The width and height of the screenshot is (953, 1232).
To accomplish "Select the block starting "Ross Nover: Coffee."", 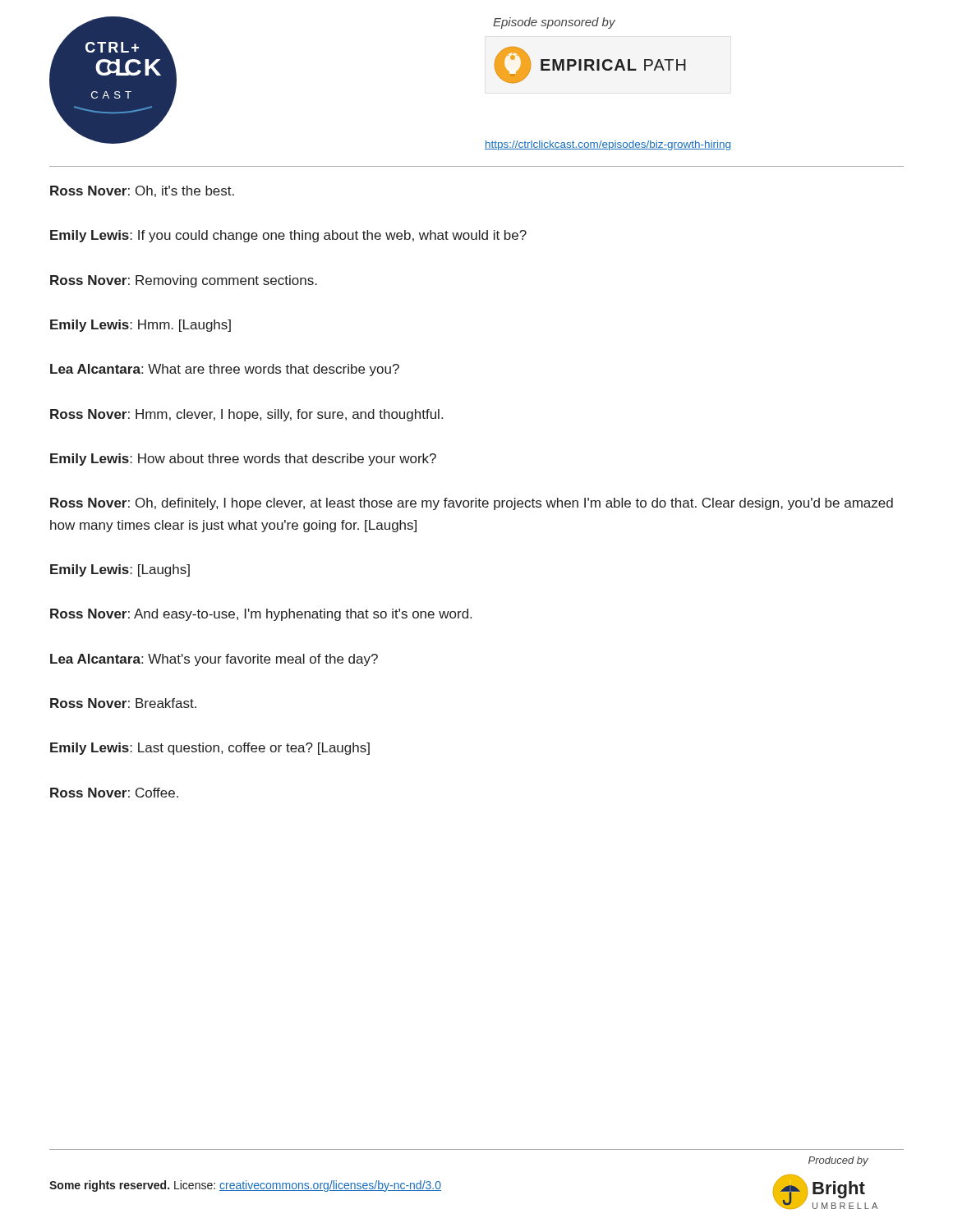I will [114, 793].
